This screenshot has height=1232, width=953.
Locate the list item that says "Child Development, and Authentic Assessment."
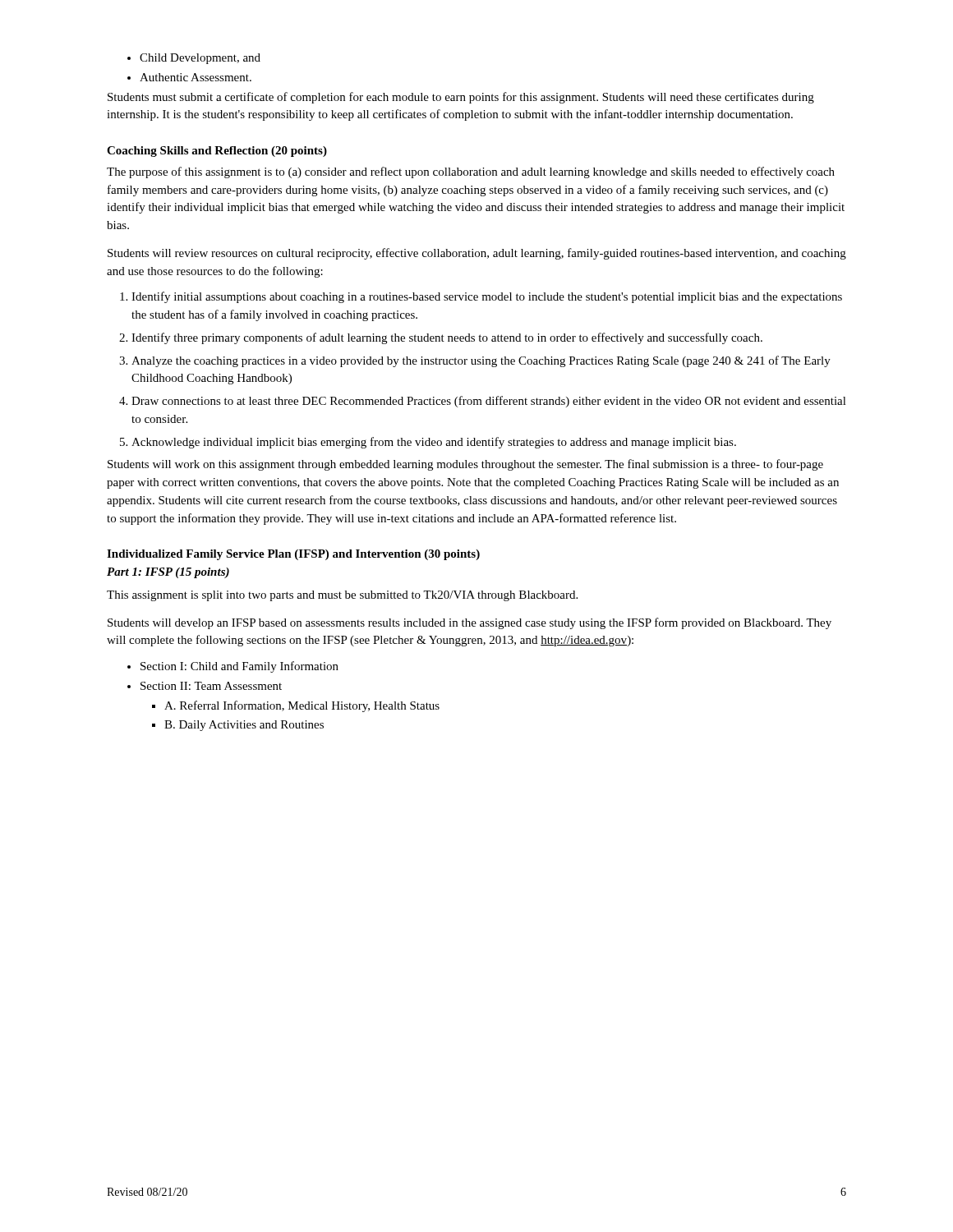194,59
